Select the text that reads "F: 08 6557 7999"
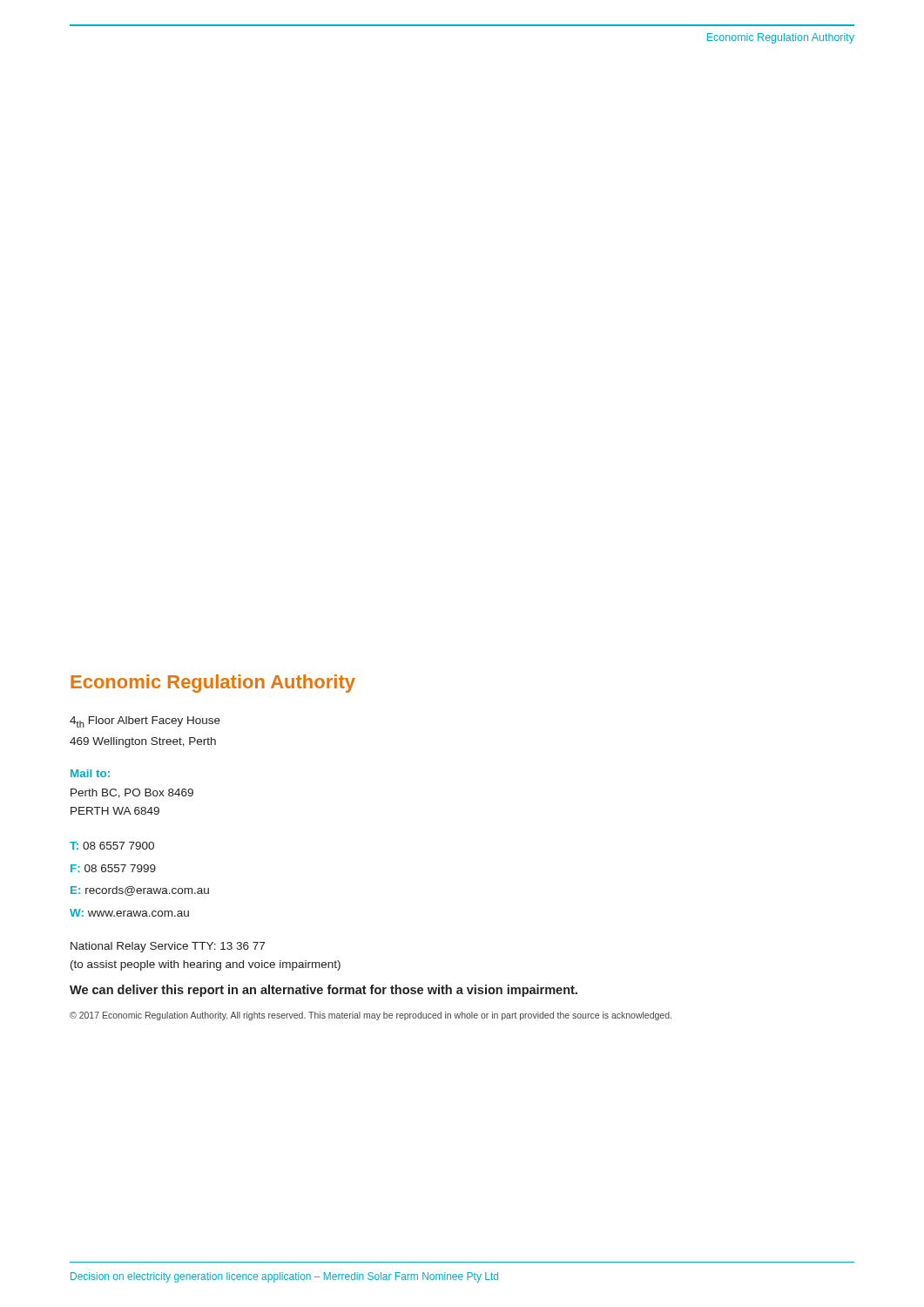 click(113, 868)
